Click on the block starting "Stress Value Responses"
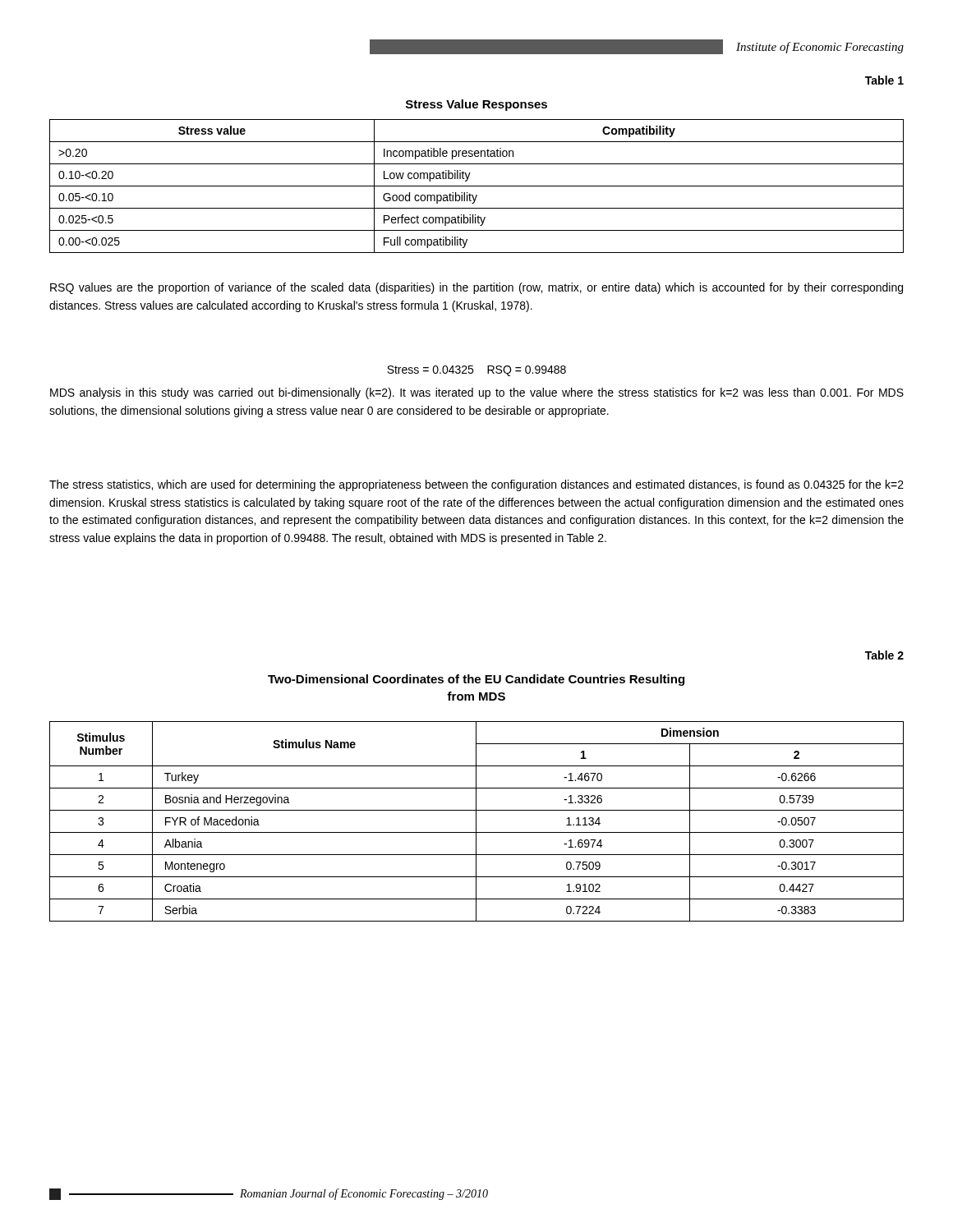The width and height of the screenshot is (953, 1232). [476, 104]
